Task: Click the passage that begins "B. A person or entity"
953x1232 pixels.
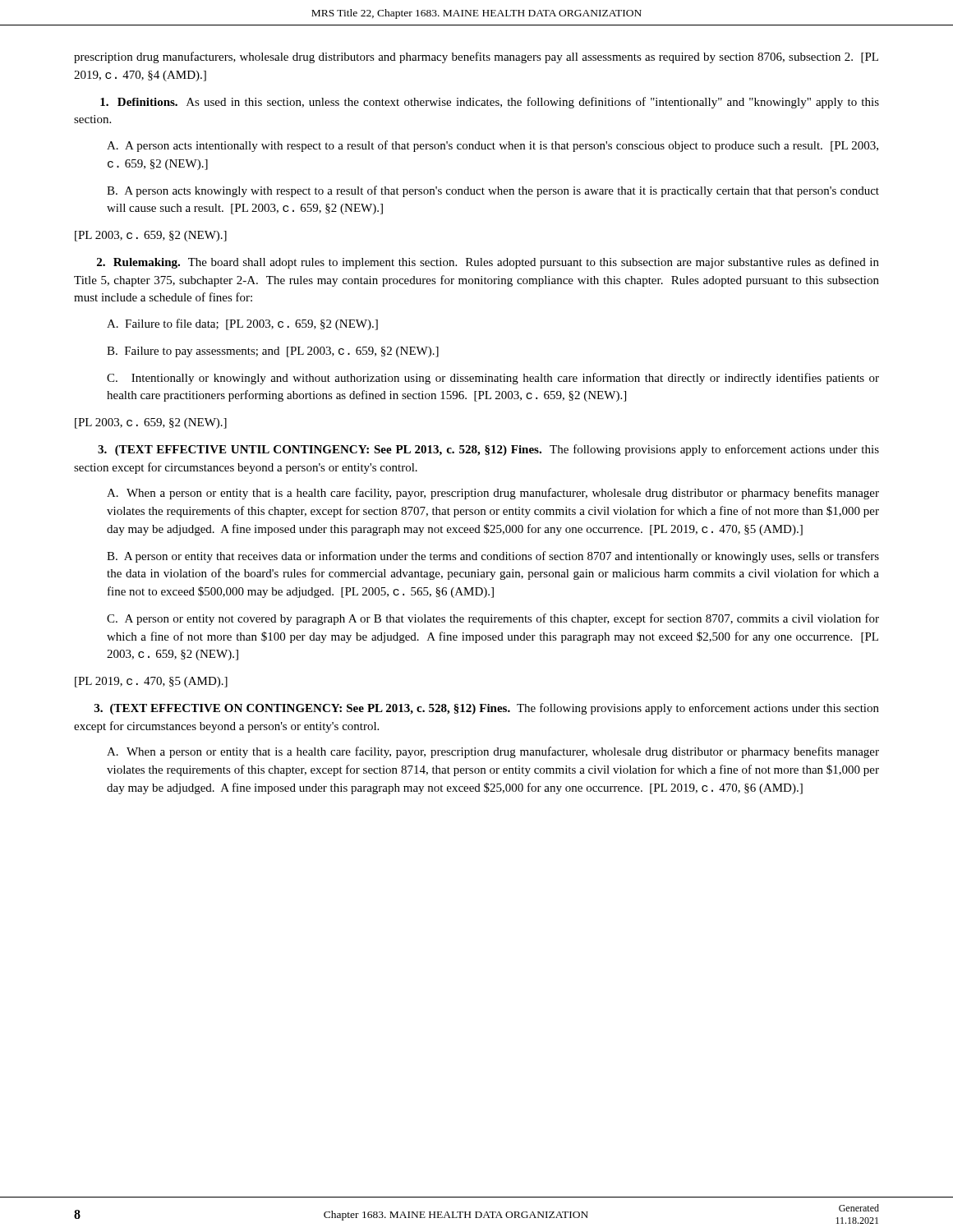Action: pos(493,574)
